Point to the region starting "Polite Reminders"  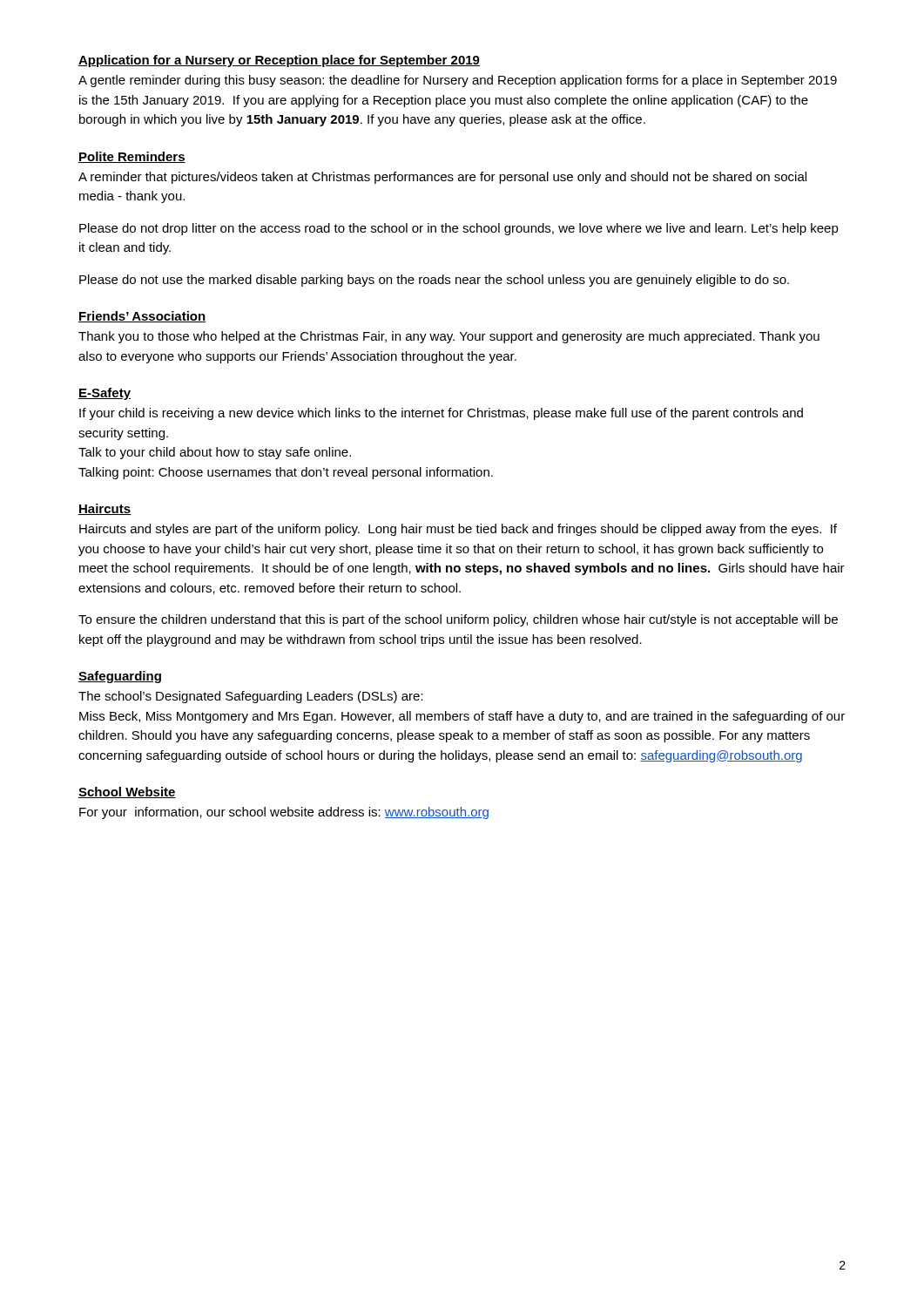[132, 156]
